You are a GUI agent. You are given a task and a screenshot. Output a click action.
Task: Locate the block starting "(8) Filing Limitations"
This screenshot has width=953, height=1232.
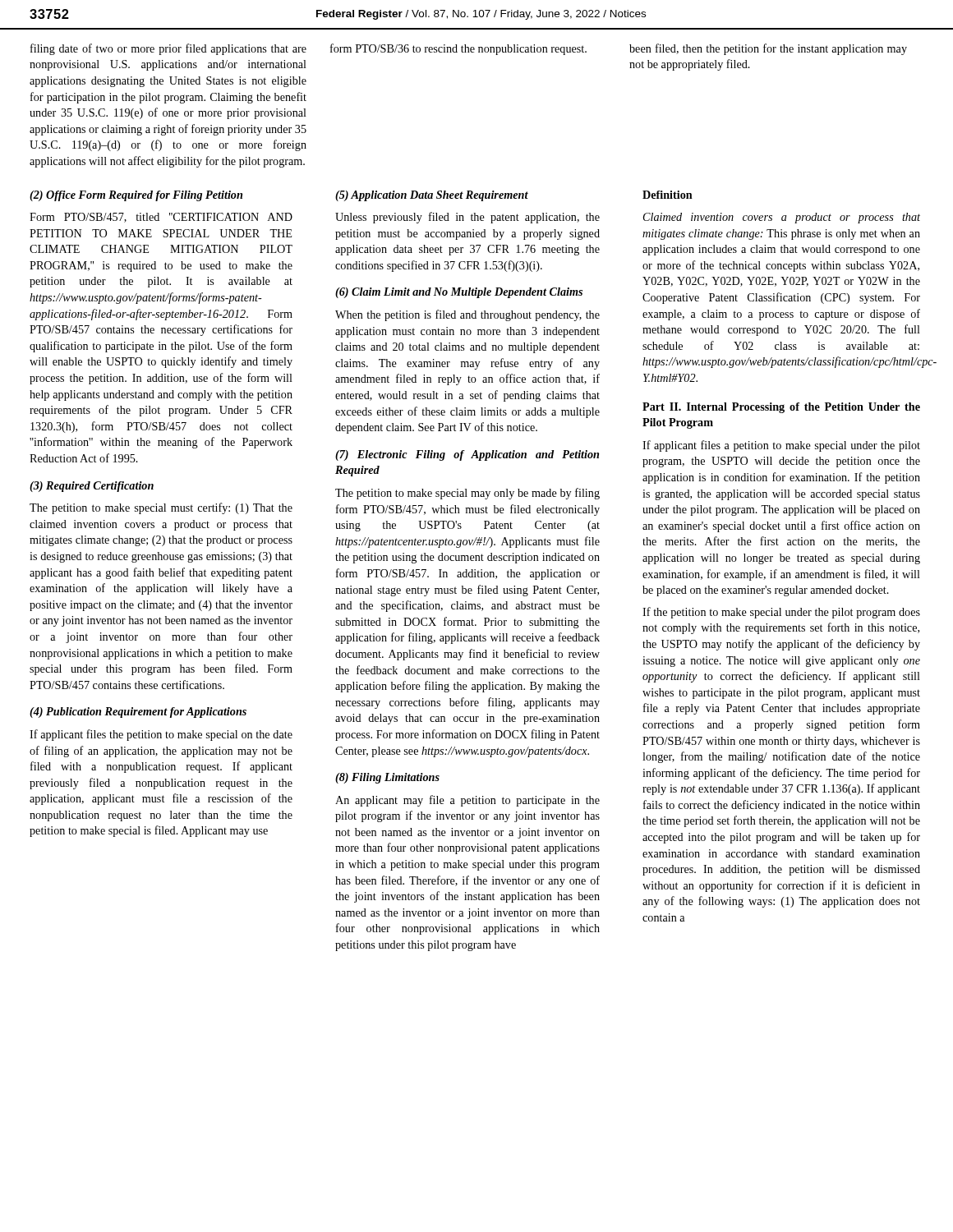pos(387,777)
